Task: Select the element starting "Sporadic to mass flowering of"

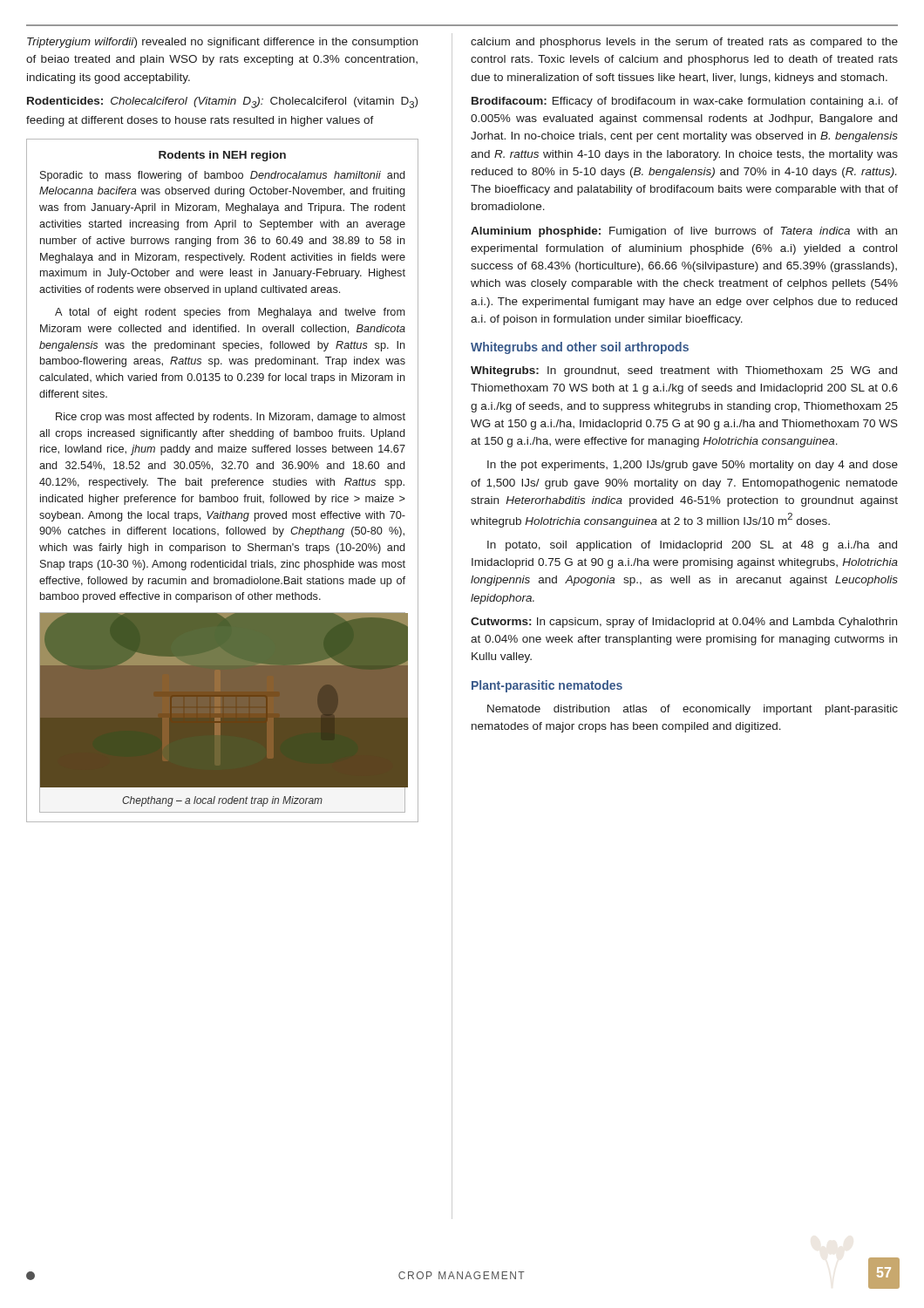Action: tap(222, 386)
